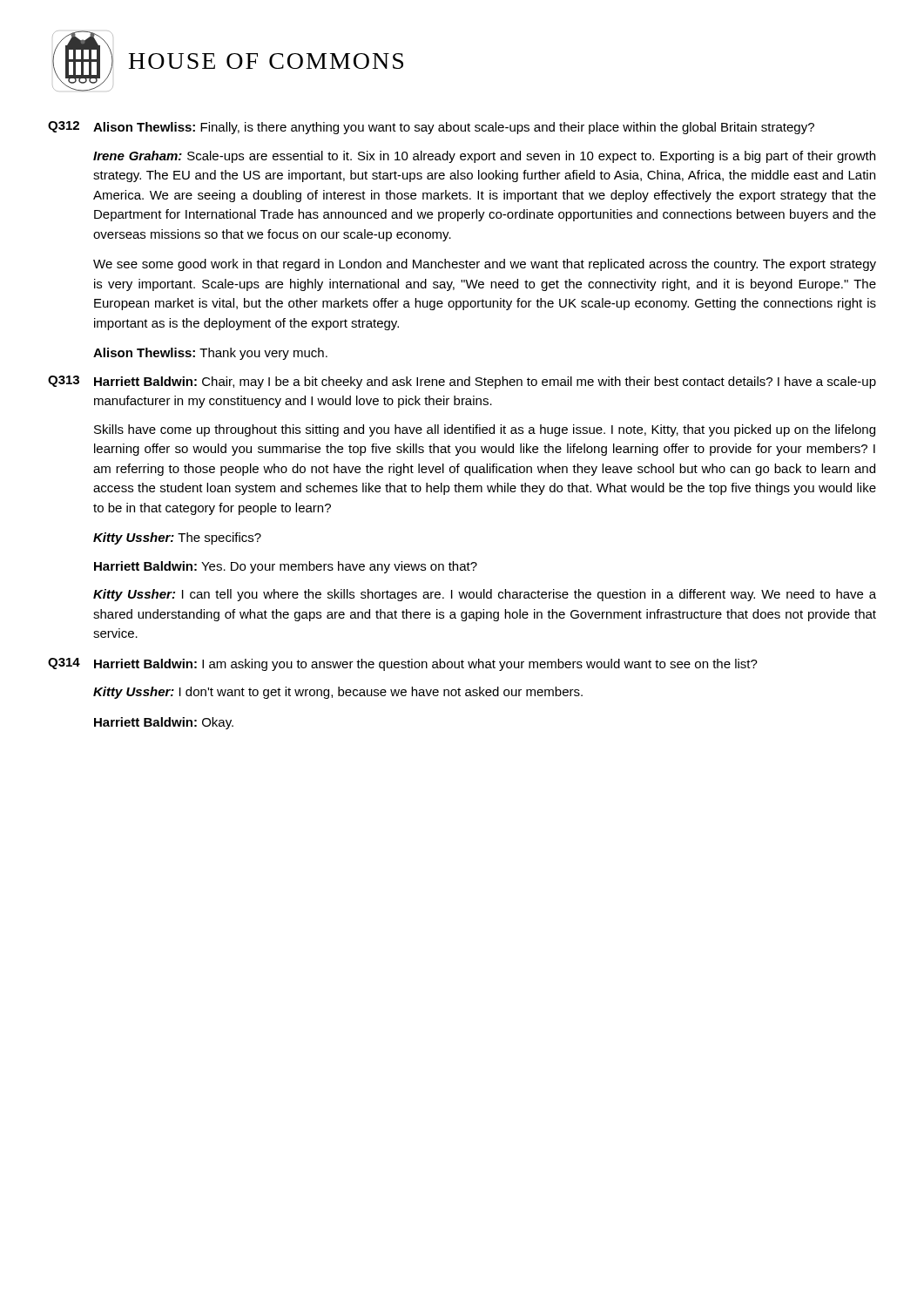Find the text block containing "Irene Graham: Scale-ups"
Screen dimensions: 1307x924
[x=484, y=157]
